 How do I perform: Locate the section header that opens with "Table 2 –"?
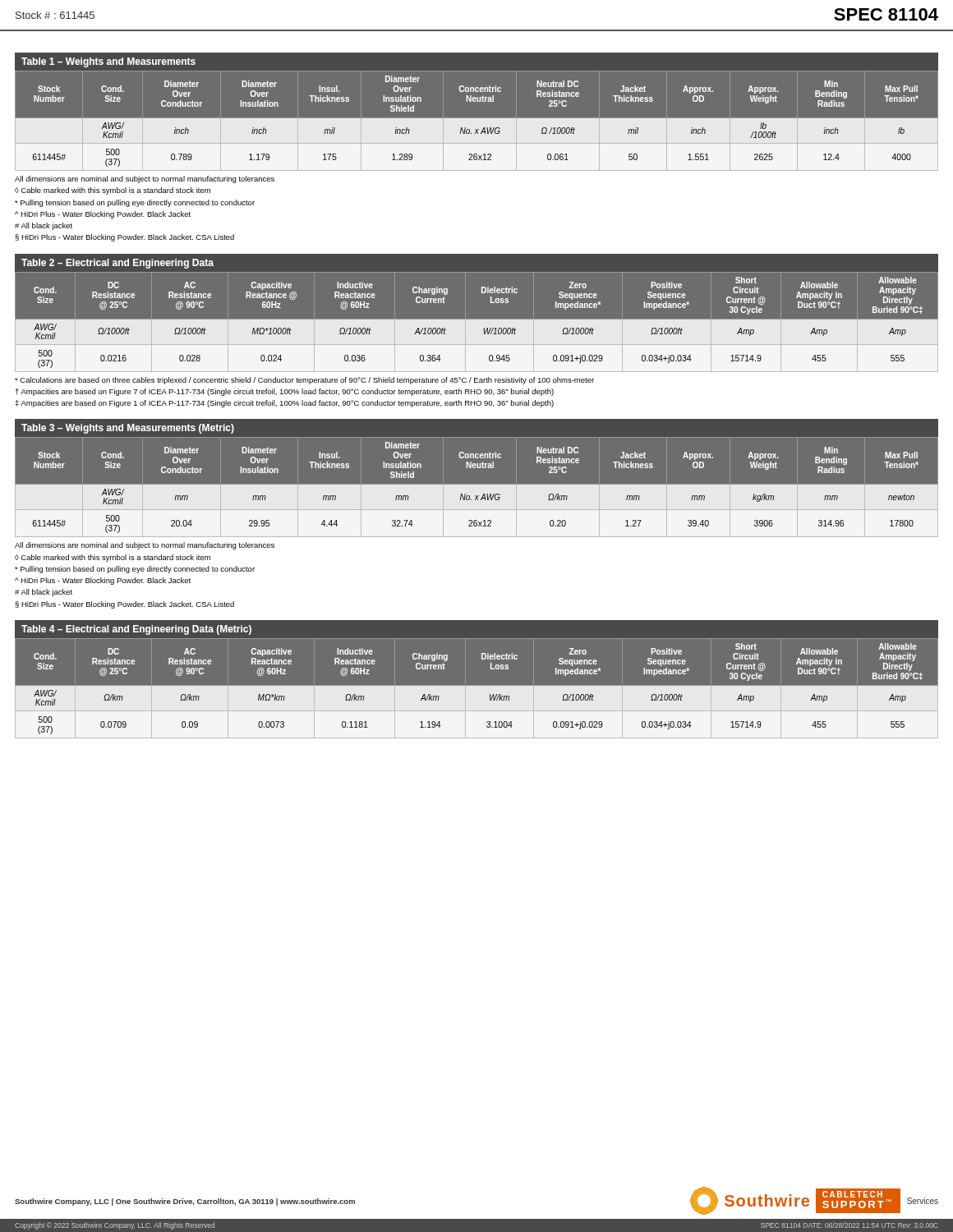(x=117, y=262)
